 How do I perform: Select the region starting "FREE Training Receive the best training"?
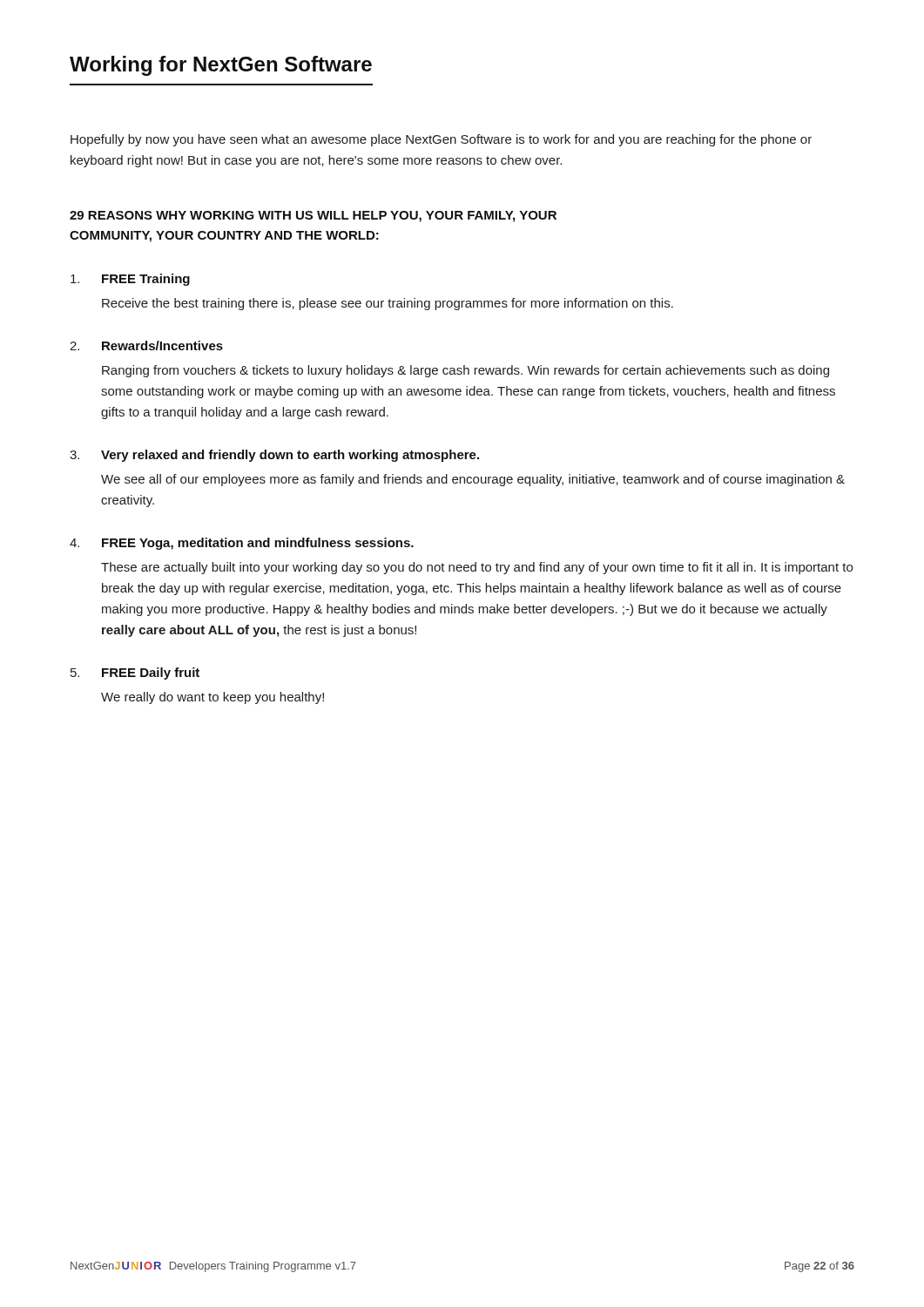click(x=462, y=292)
